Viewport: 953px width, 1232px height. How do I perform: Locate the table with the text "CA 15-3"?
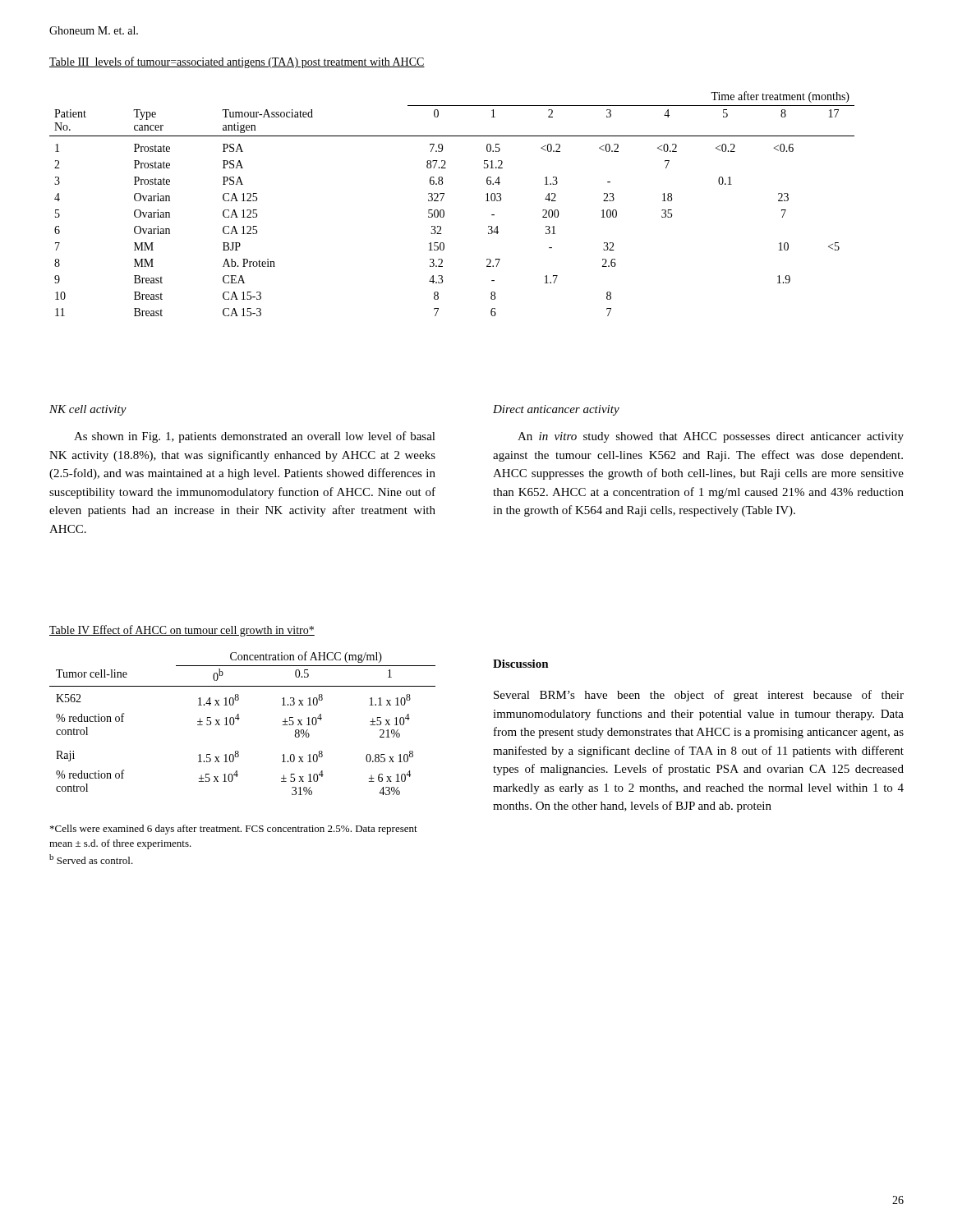452,205
